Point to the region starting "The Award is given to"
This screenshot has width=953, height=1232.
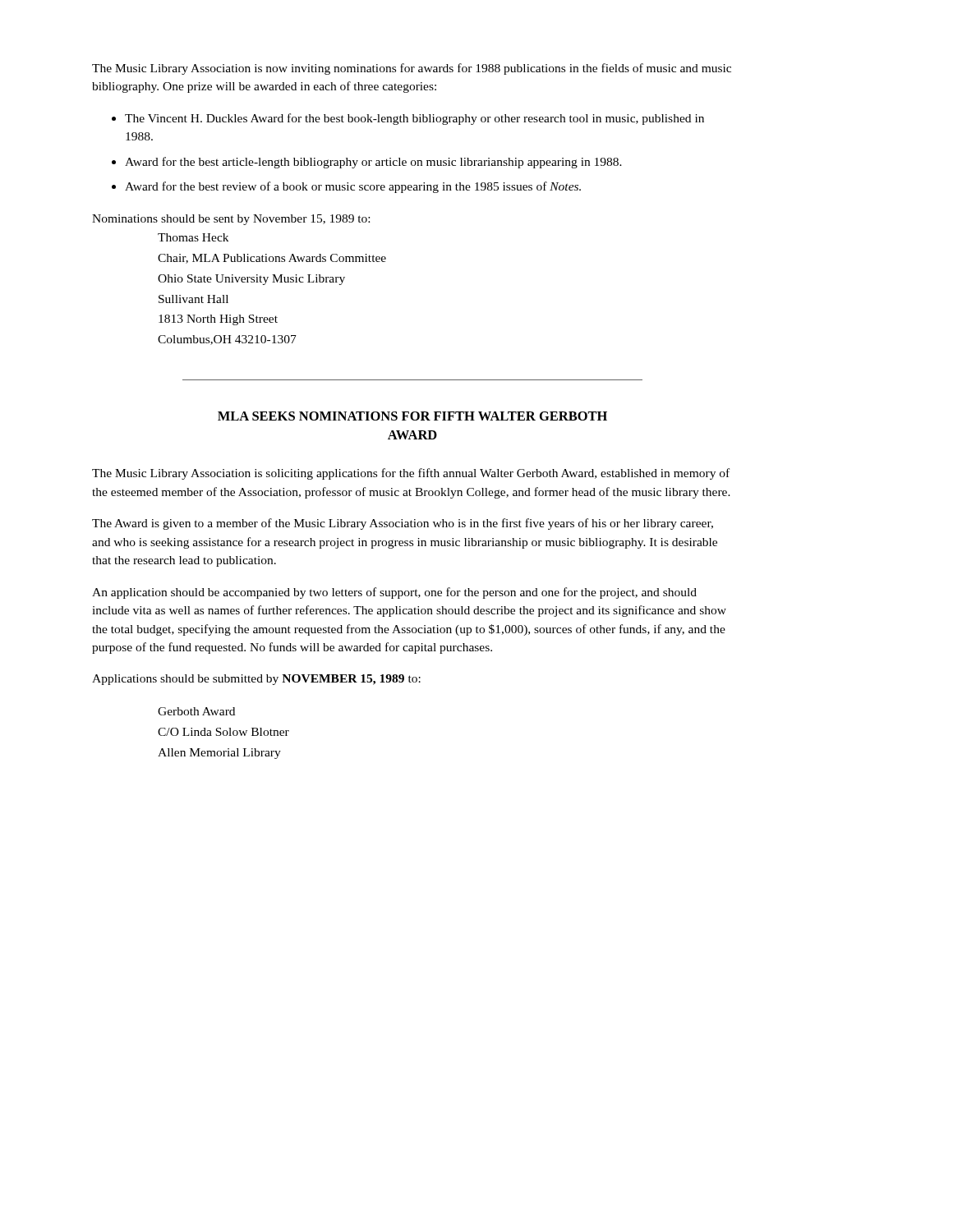coord(405,541)
